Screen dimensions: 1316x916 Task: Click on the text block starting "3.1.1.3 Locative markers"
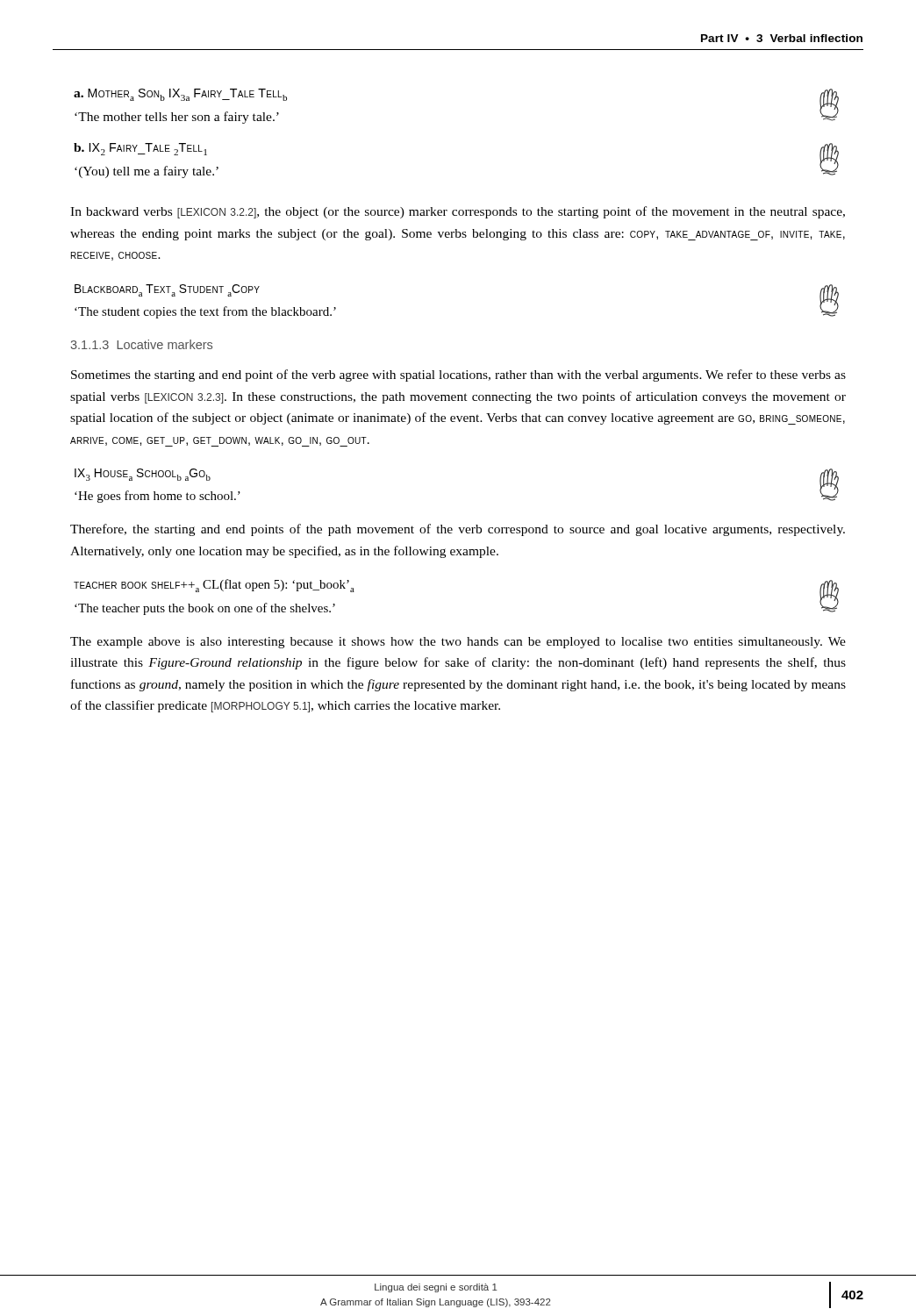coord(142,345)
